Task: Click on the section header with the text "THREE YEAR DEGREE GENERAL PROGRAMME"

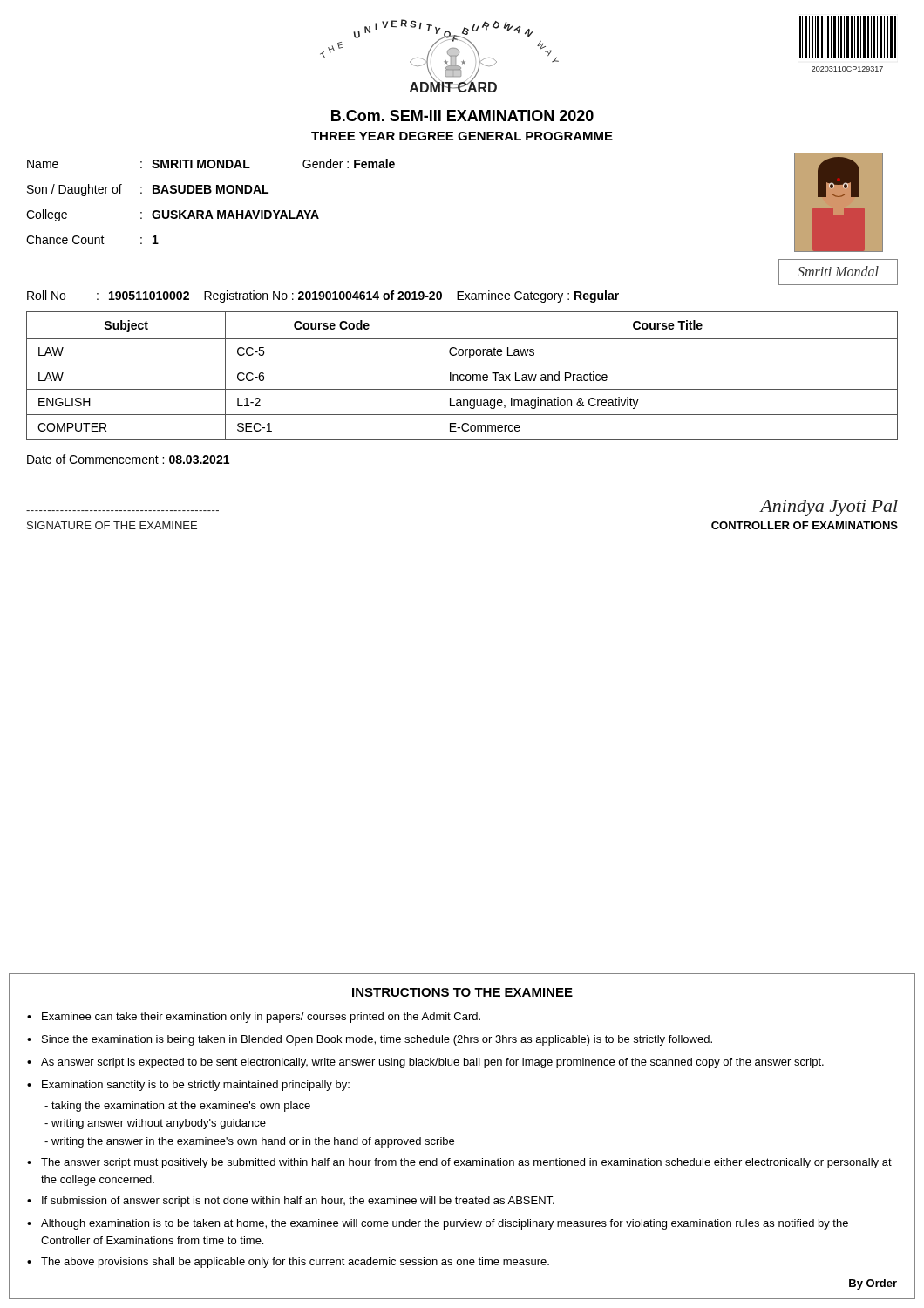Action: pos(462,136)
